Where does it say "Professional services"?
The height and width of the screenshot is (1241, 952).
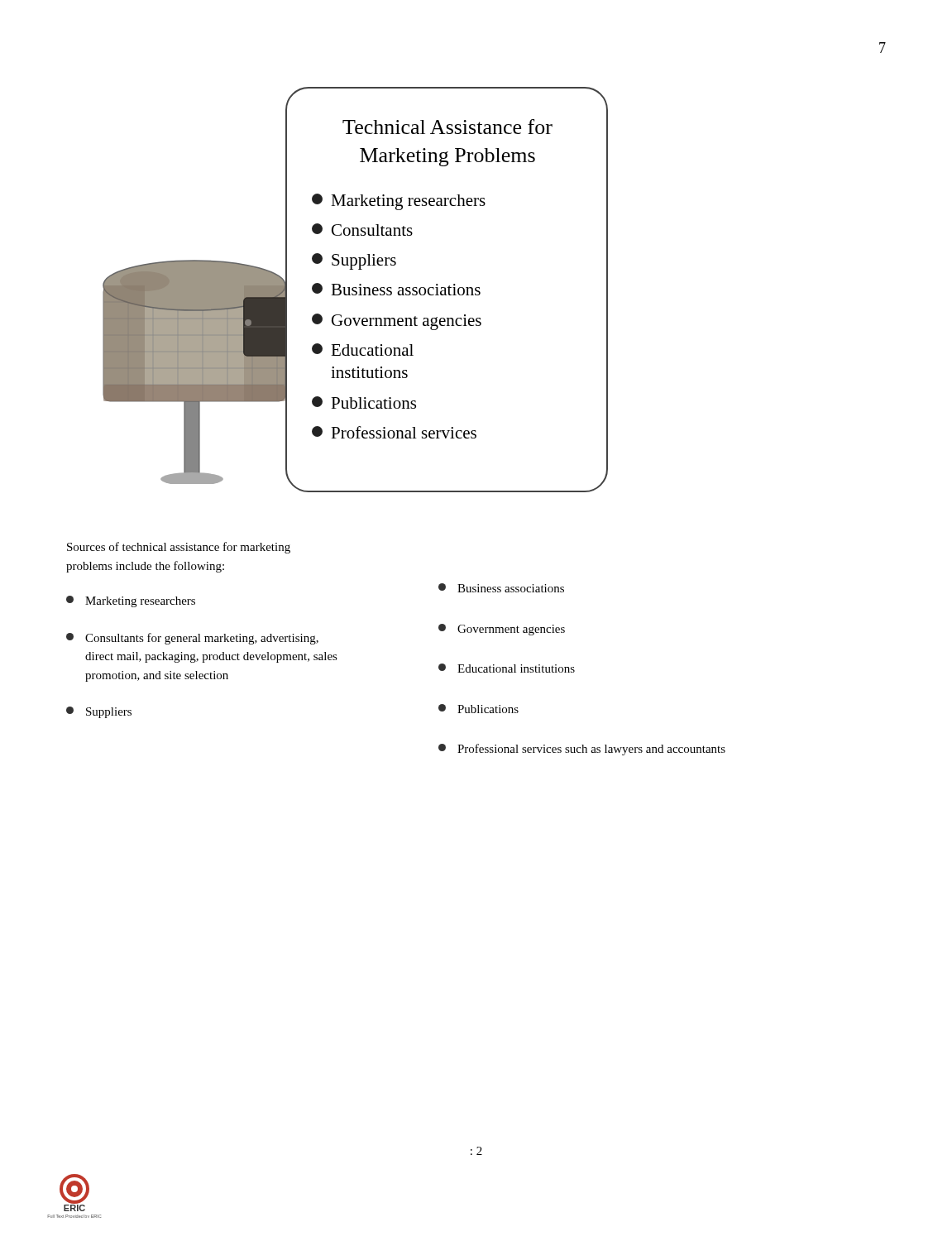click(x=394, y=433)
